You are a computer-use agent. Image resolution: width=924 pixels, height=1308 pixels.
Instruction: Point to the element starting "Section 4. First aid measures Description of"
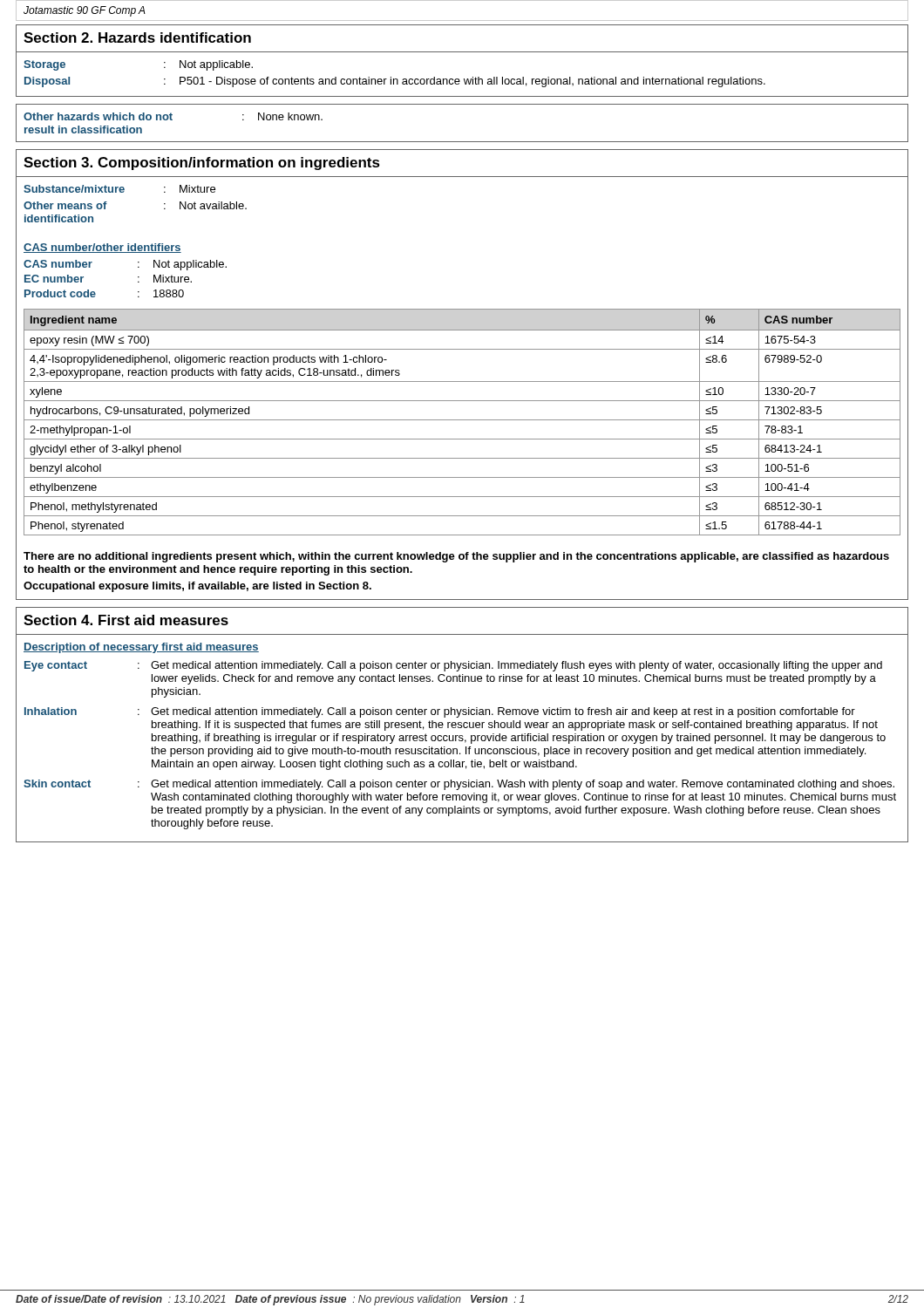tap(462, 725)
